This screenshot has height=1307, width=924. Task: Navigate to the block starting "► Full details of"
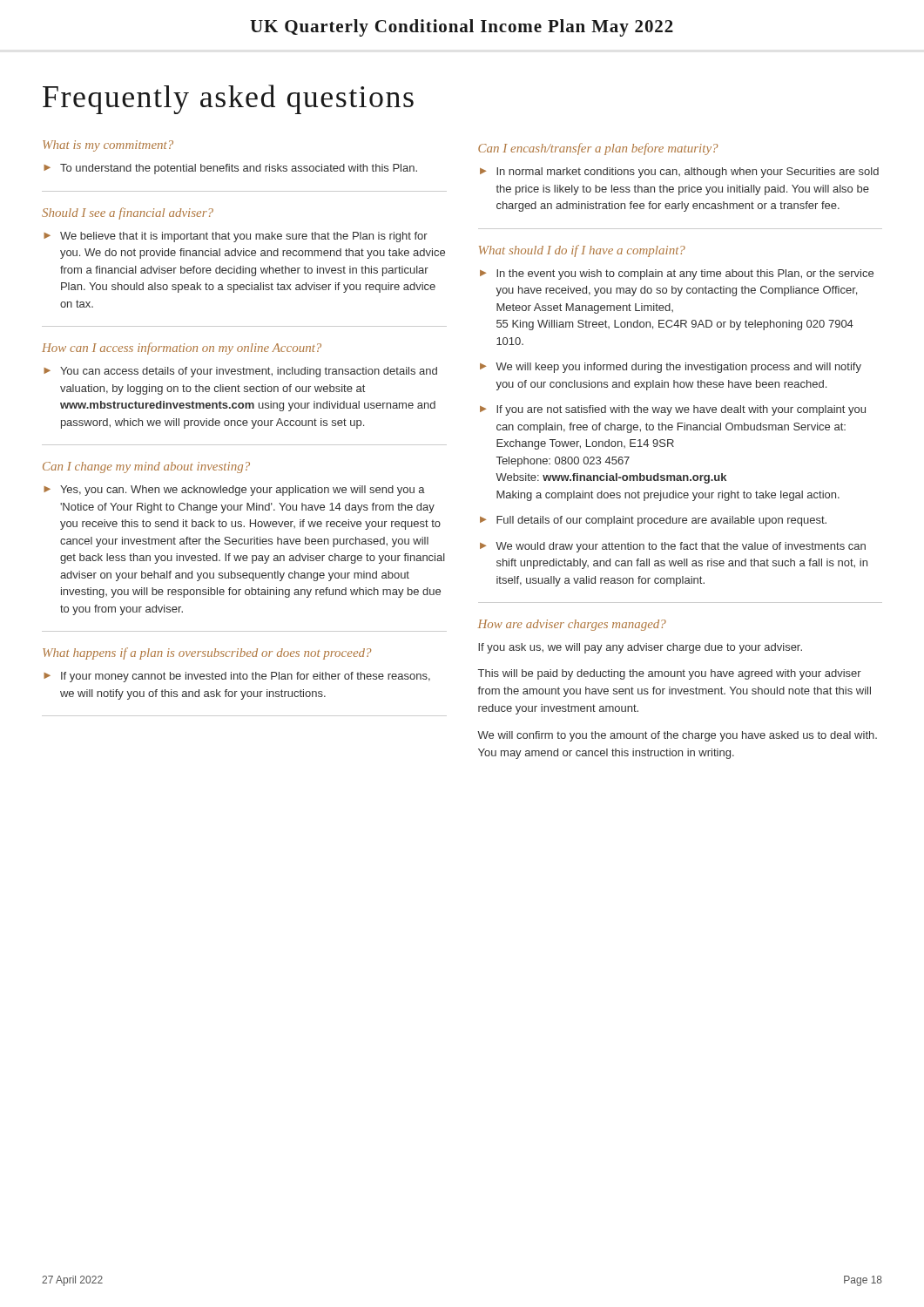coord(653,520)
